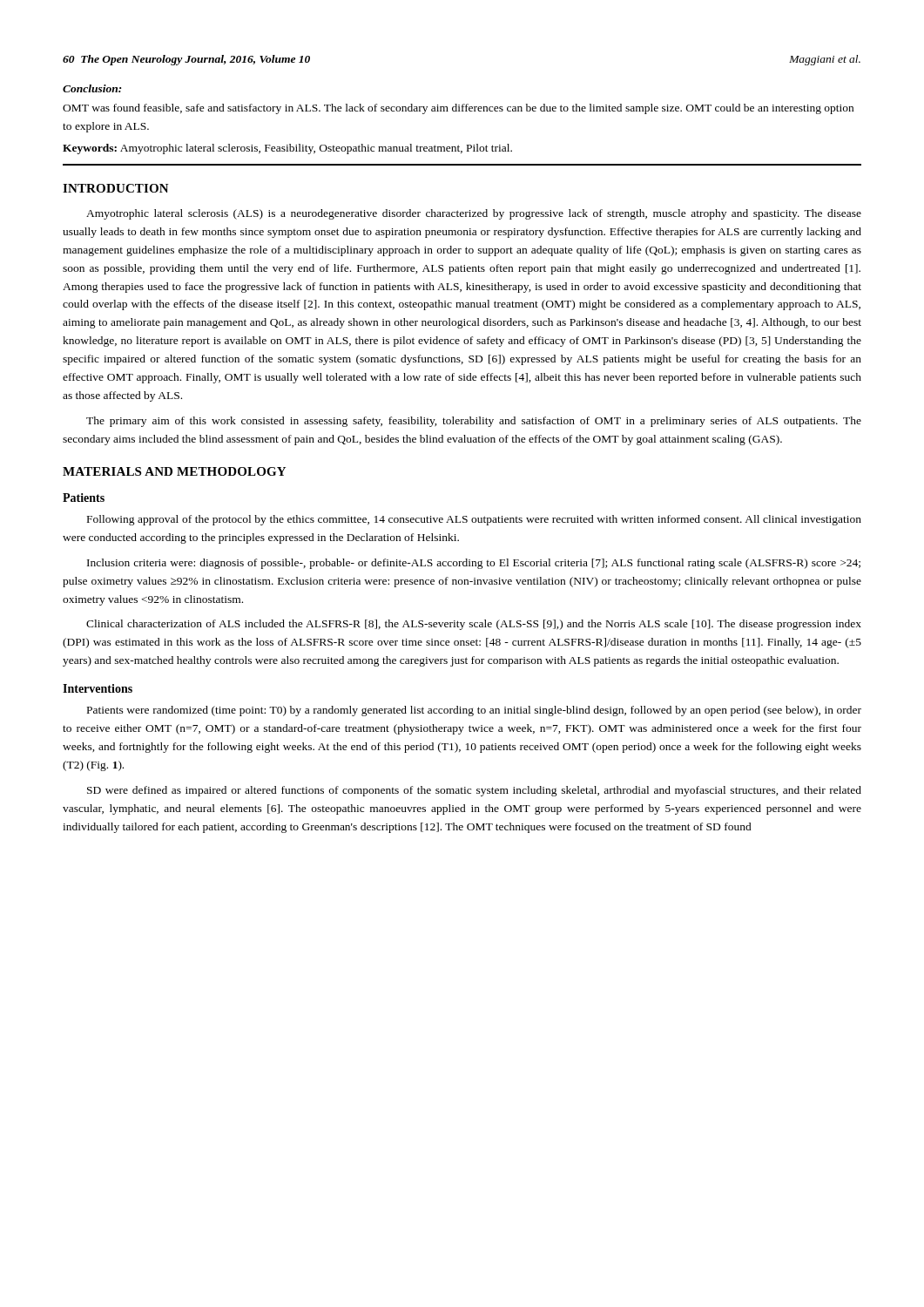Select the block starting "Patients were randomized (time point:"
The width and height of the screenshot is (924, 1307).
pyautogui.click(x=462, y=737)
